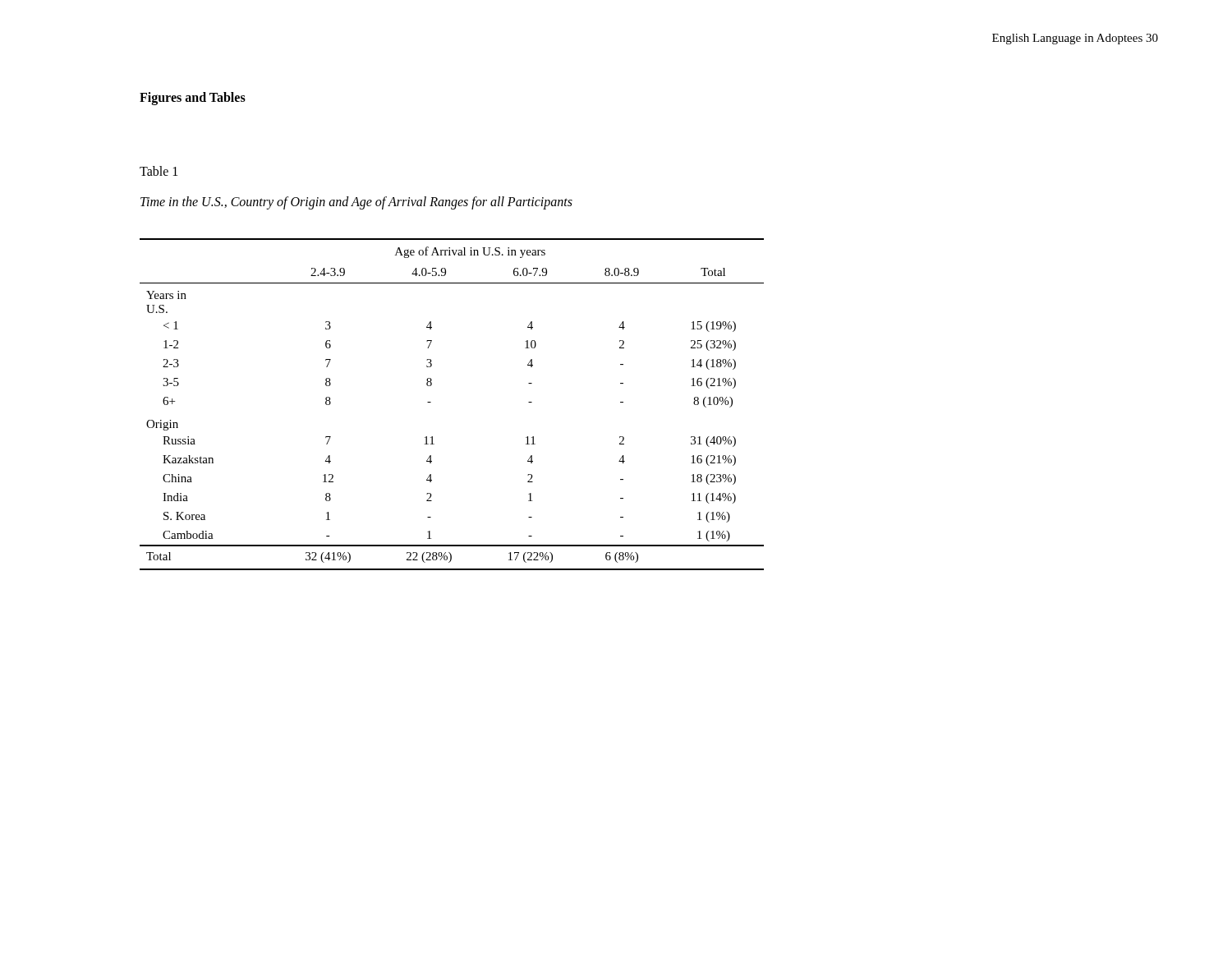Select the table that reads "17 (22%)"
The width and height of the screenshot is (1232, 953).
pos(452,404)
